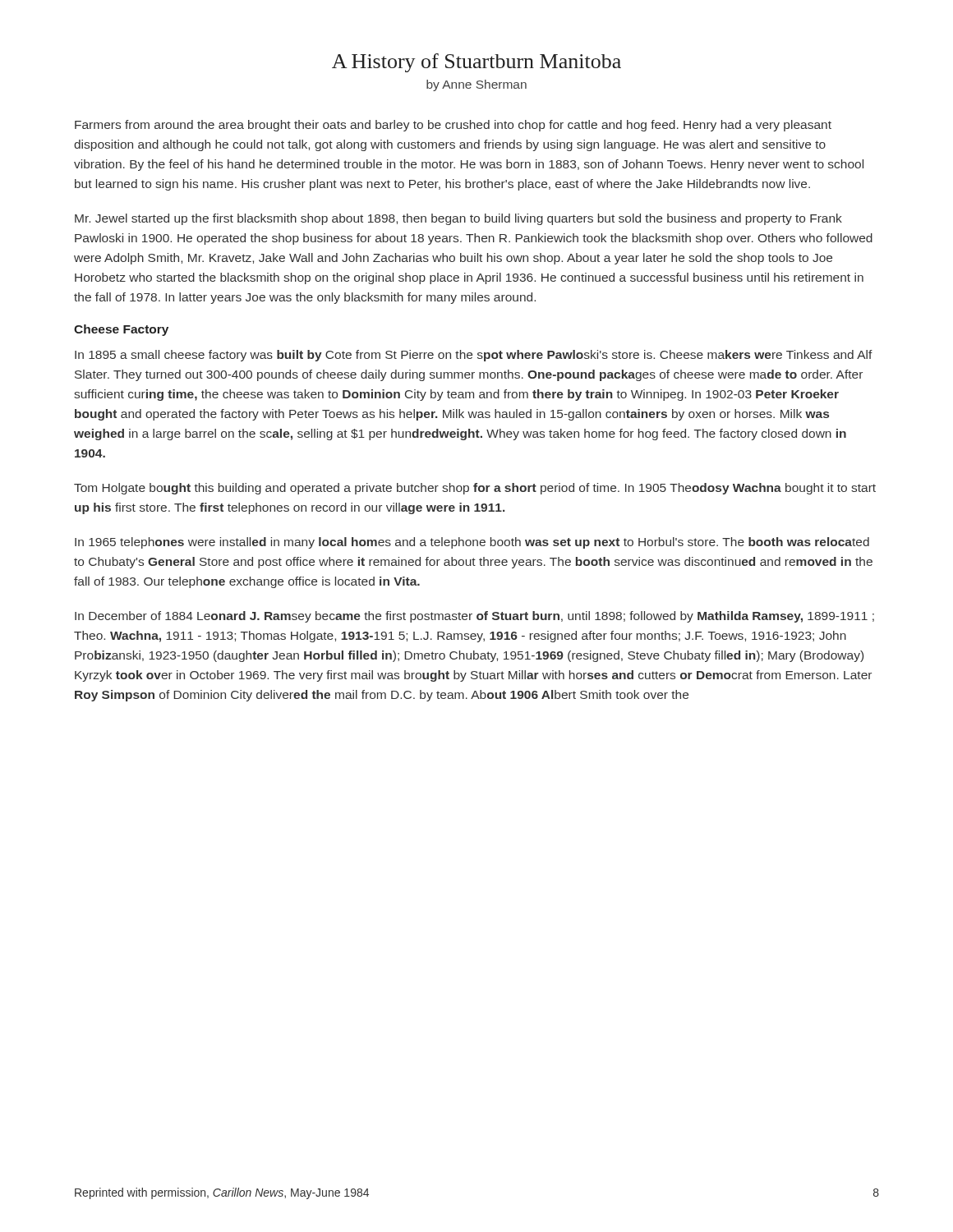Click on the passage starting "Farmers from around the area brought their oats"

469,154
